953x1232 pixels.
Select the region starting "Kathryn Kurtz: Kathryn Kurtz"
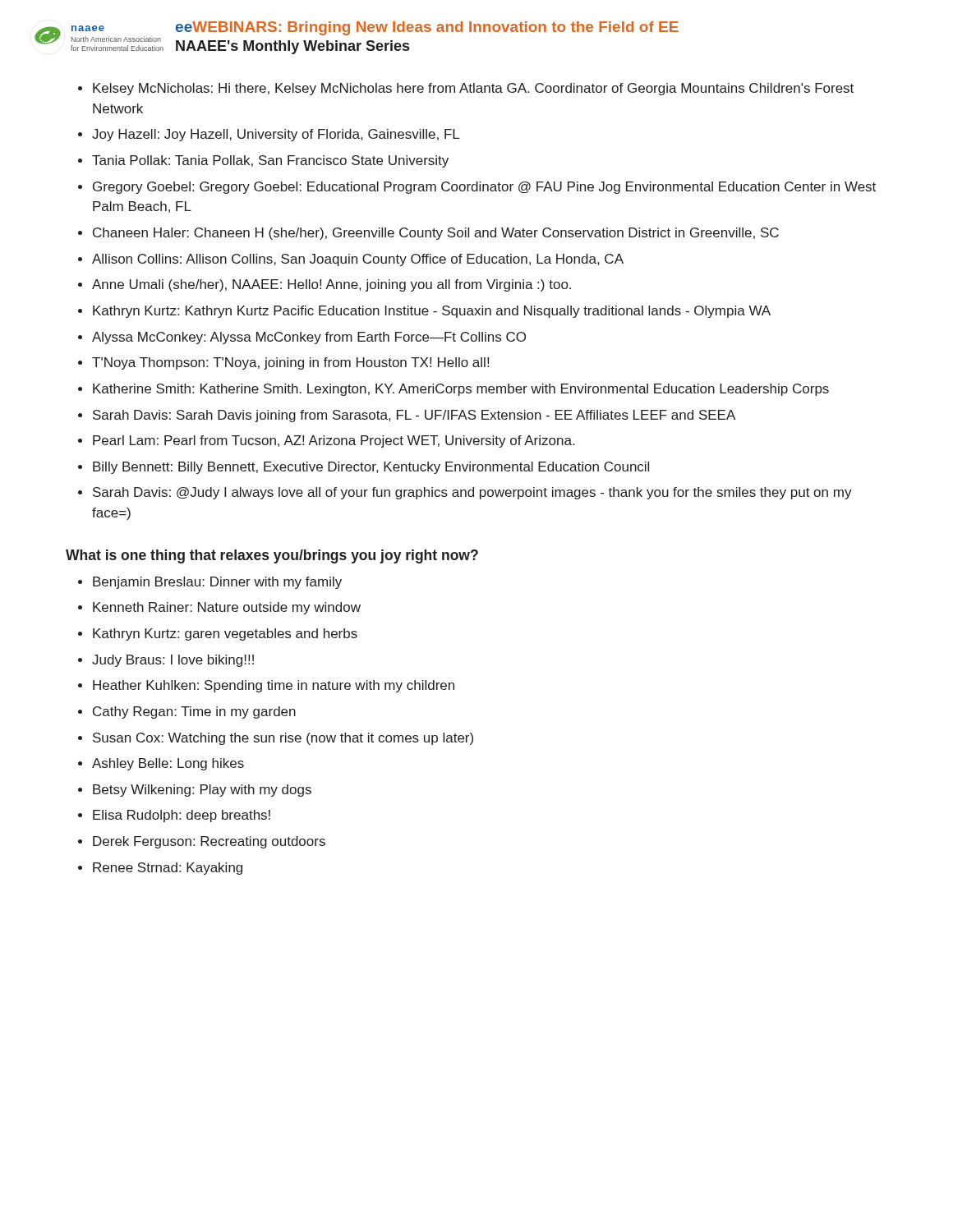click(x=490, y=312)
